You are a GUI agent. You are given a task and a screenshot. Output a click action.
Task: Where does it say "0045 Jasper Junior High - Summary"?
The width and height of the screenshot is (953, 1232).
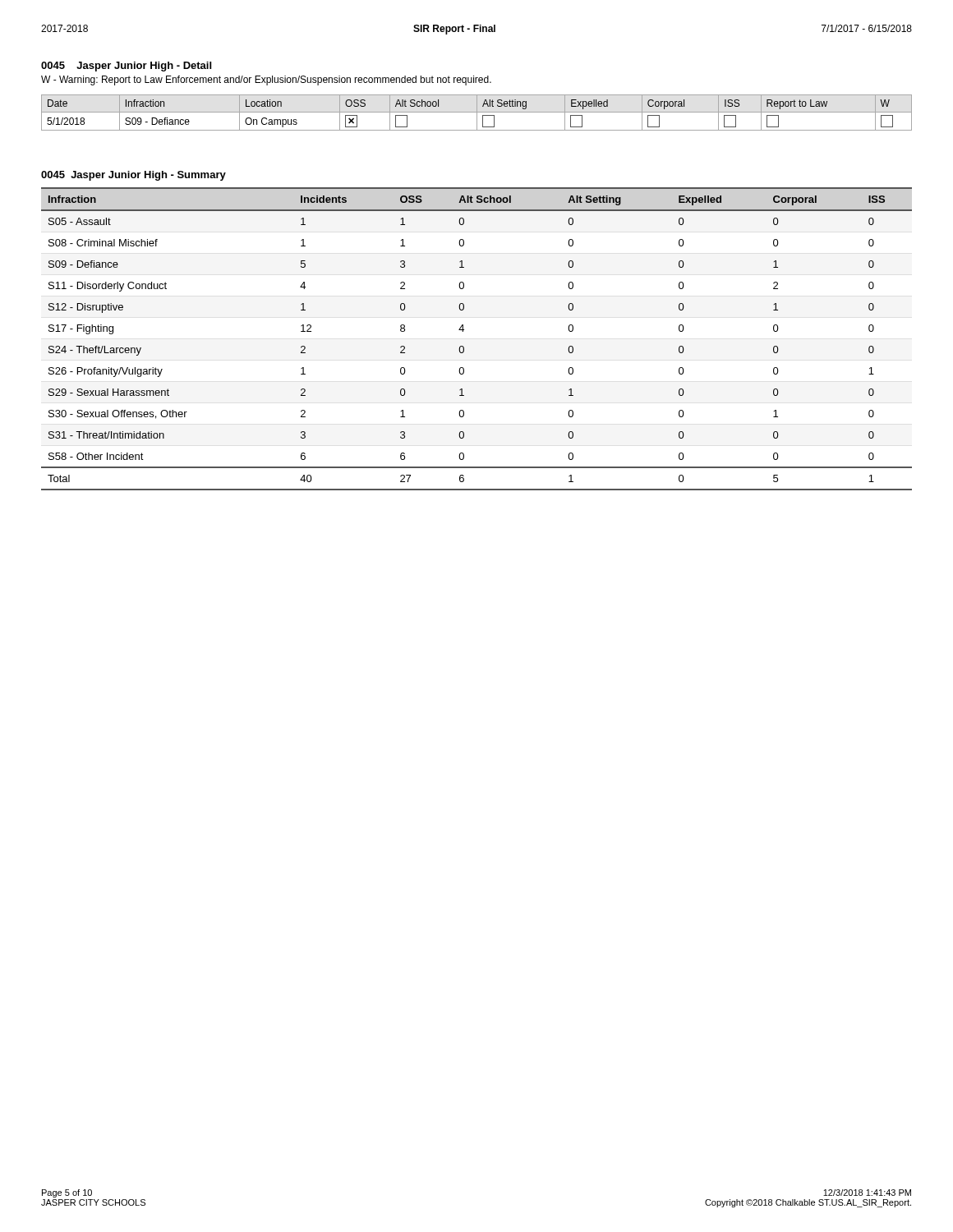click(133, 175)
